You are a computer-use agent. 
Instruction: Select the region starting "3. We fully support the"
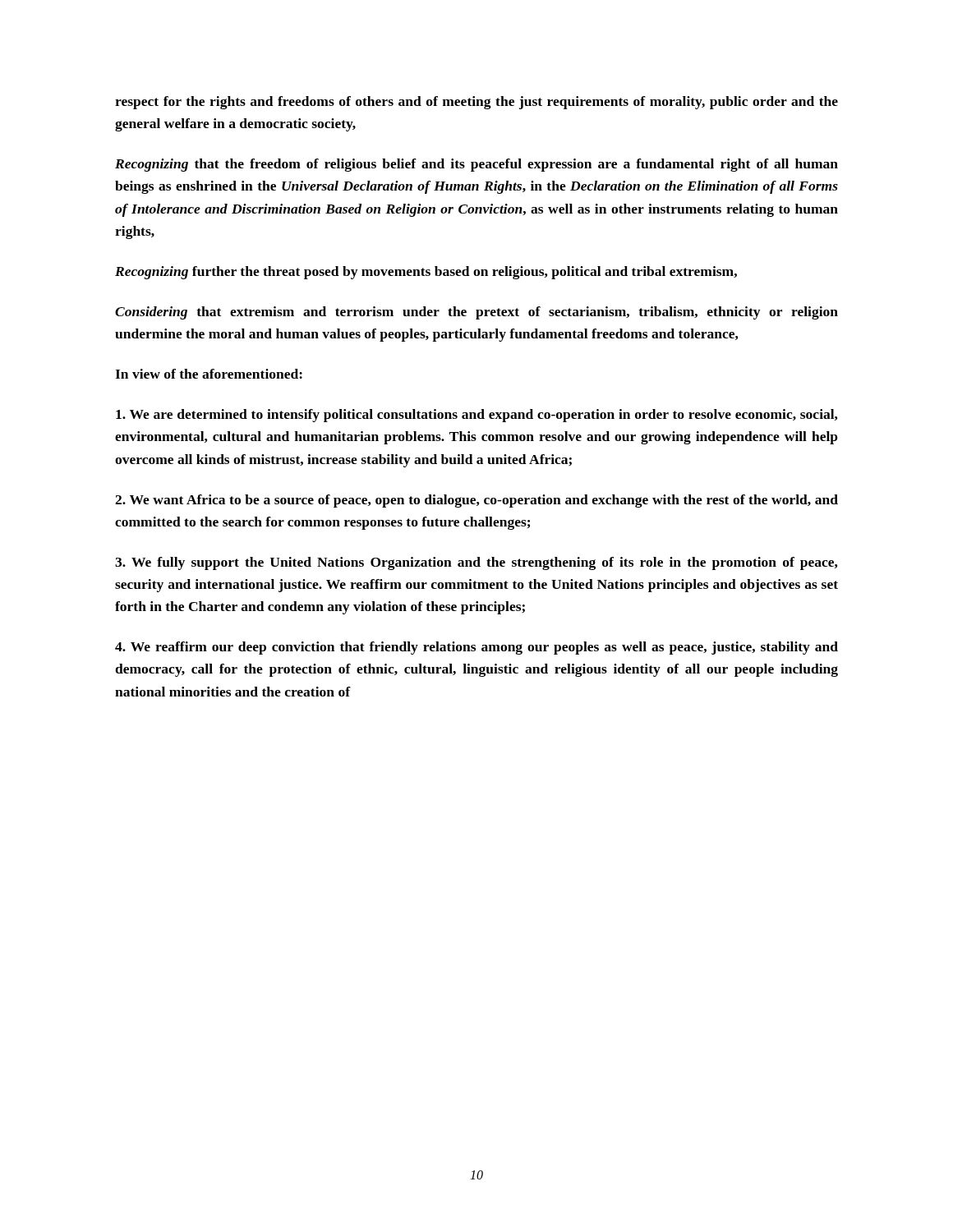pos(476,584)
